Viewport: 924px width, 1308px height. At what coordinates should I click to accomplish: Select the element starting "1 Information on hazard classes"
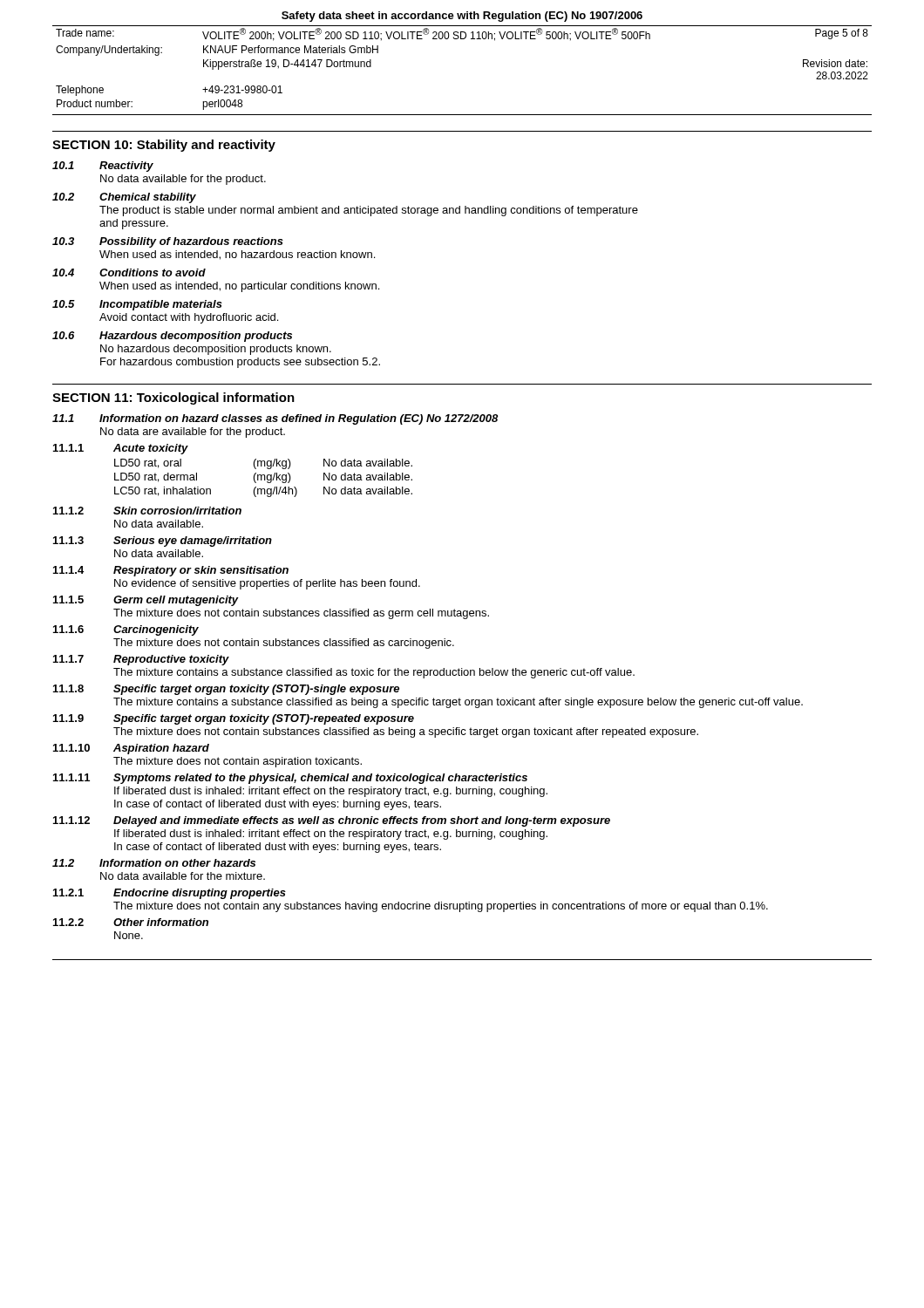point(462,425)
